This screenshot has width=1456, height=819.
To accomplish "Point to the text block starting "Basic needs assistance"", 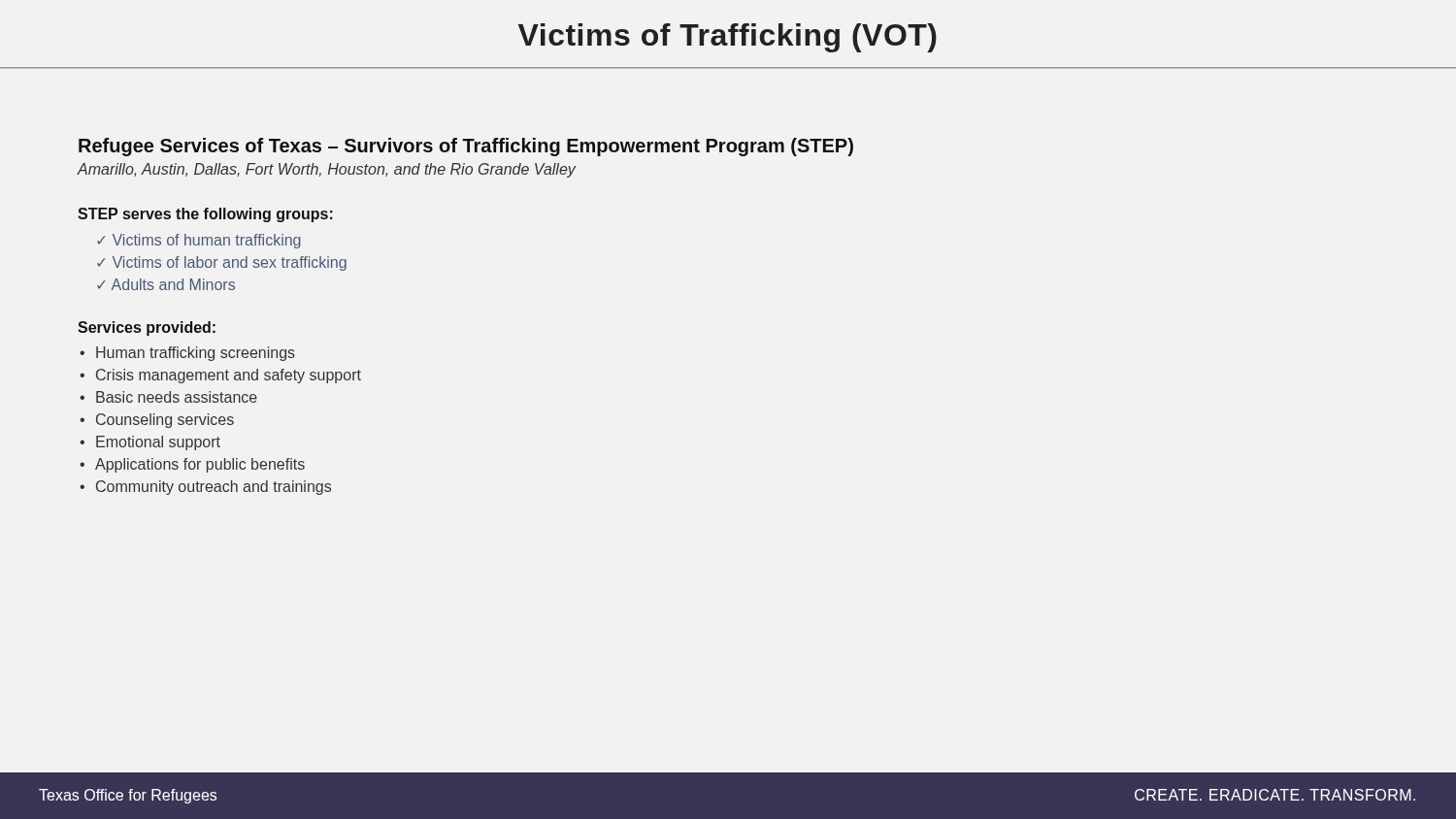I will [x=176, y=397].
